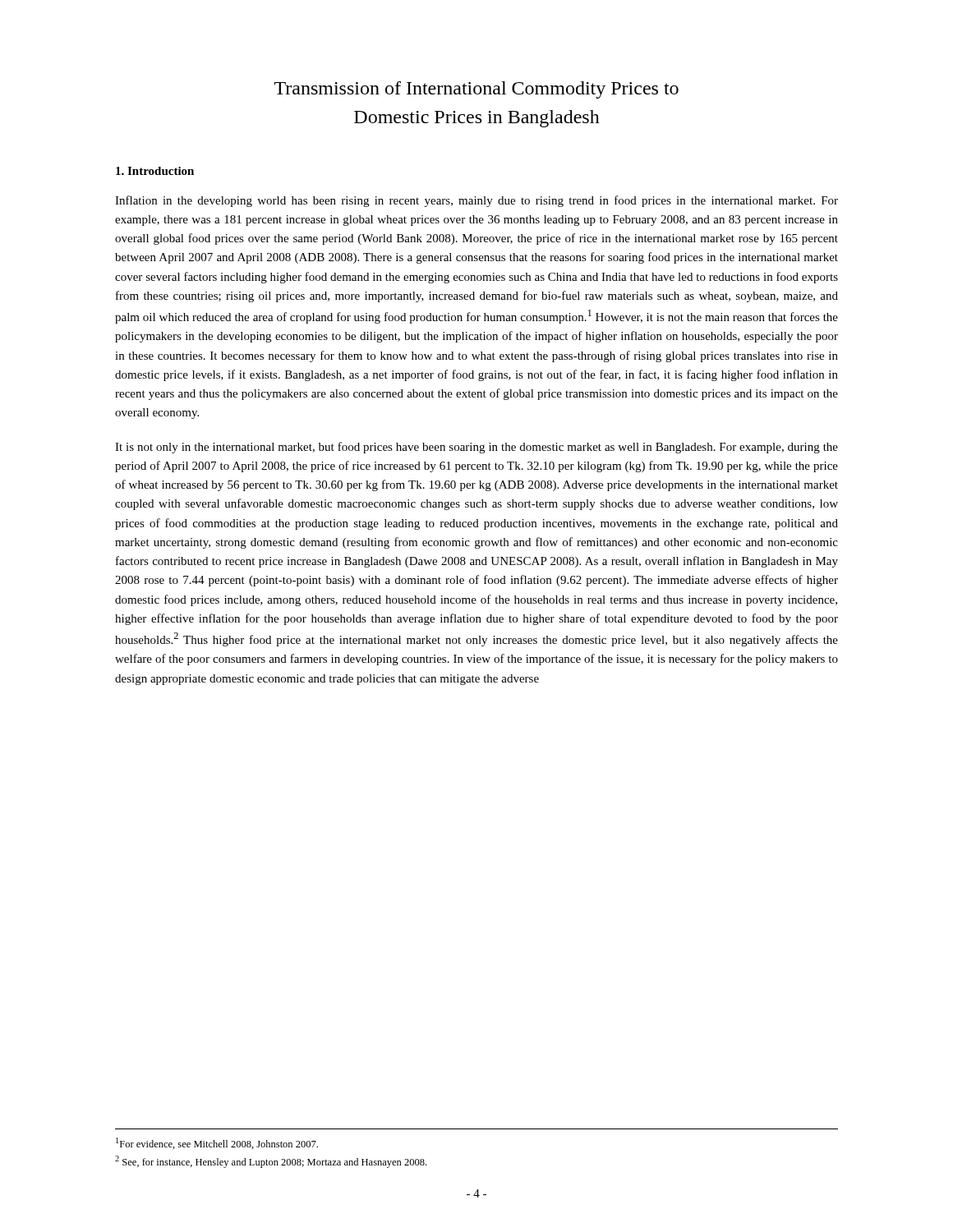Find "1. Introduction" on this page
Image resolution: width=953 pixels, height=1232 pixels.
(155, 171)
